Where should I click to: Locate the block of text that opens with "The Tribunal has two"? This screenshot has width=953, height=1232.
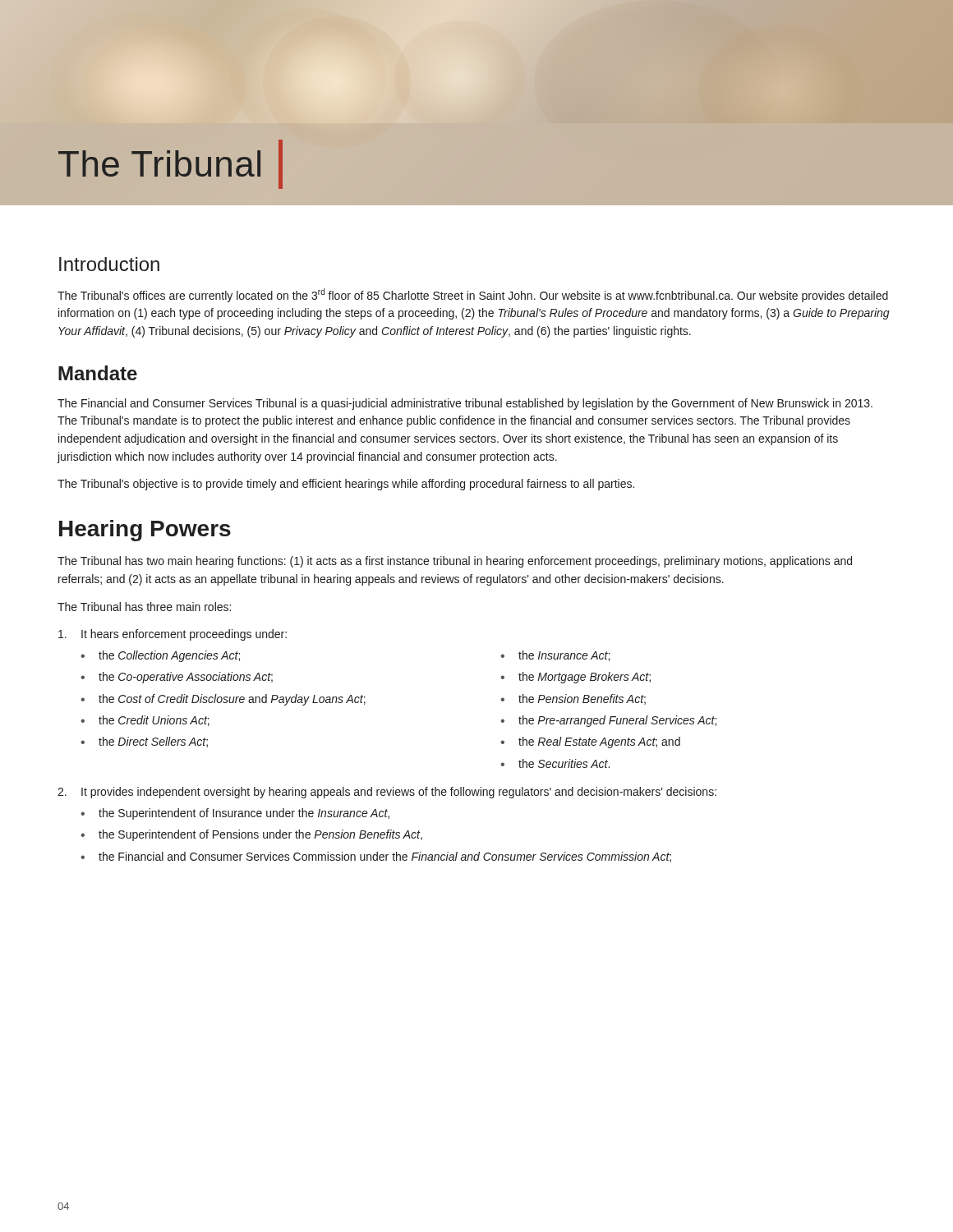[455, 570]
